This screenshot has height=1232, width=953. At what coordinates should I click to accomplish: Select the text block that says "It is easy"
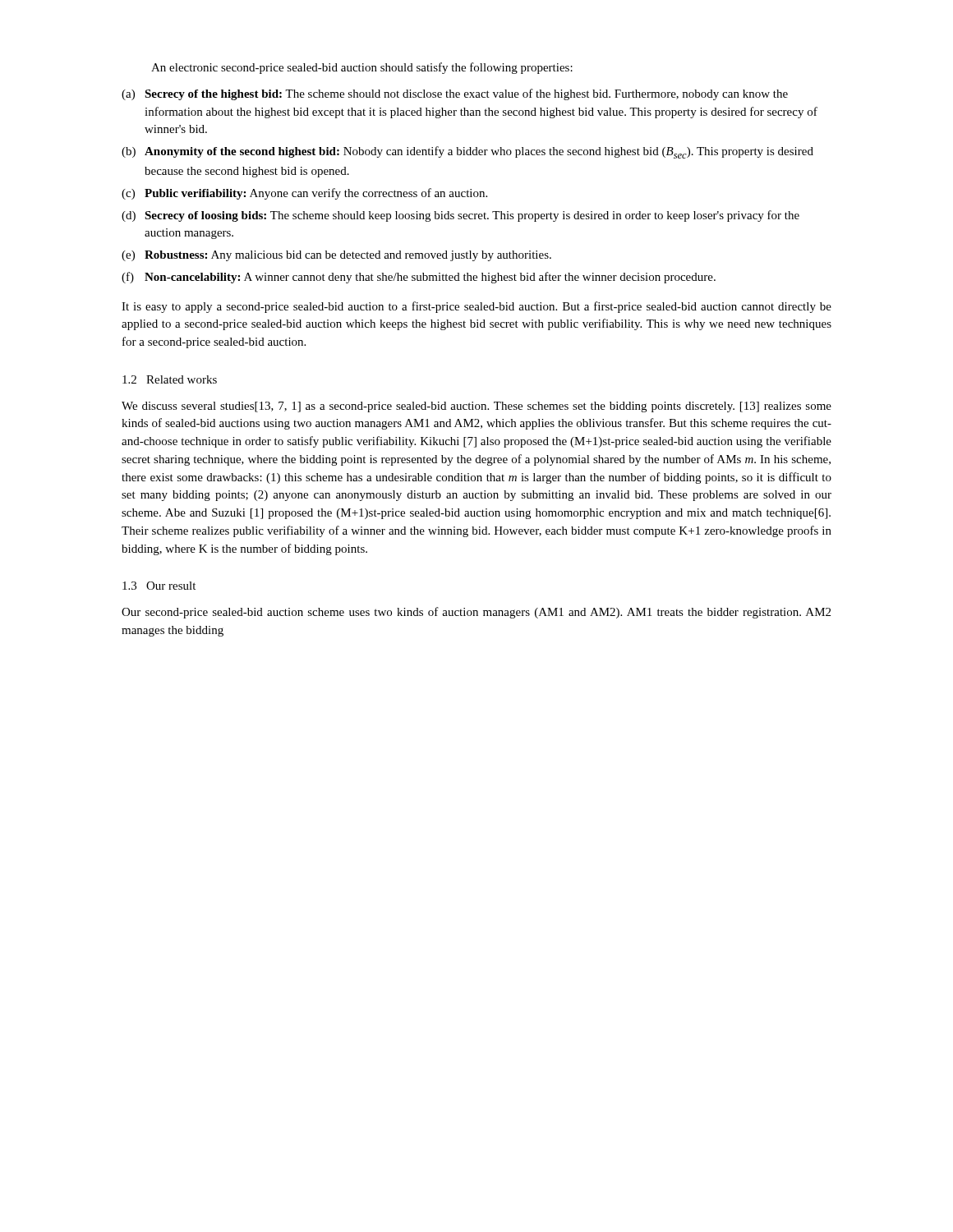click(x=476, y=324)
